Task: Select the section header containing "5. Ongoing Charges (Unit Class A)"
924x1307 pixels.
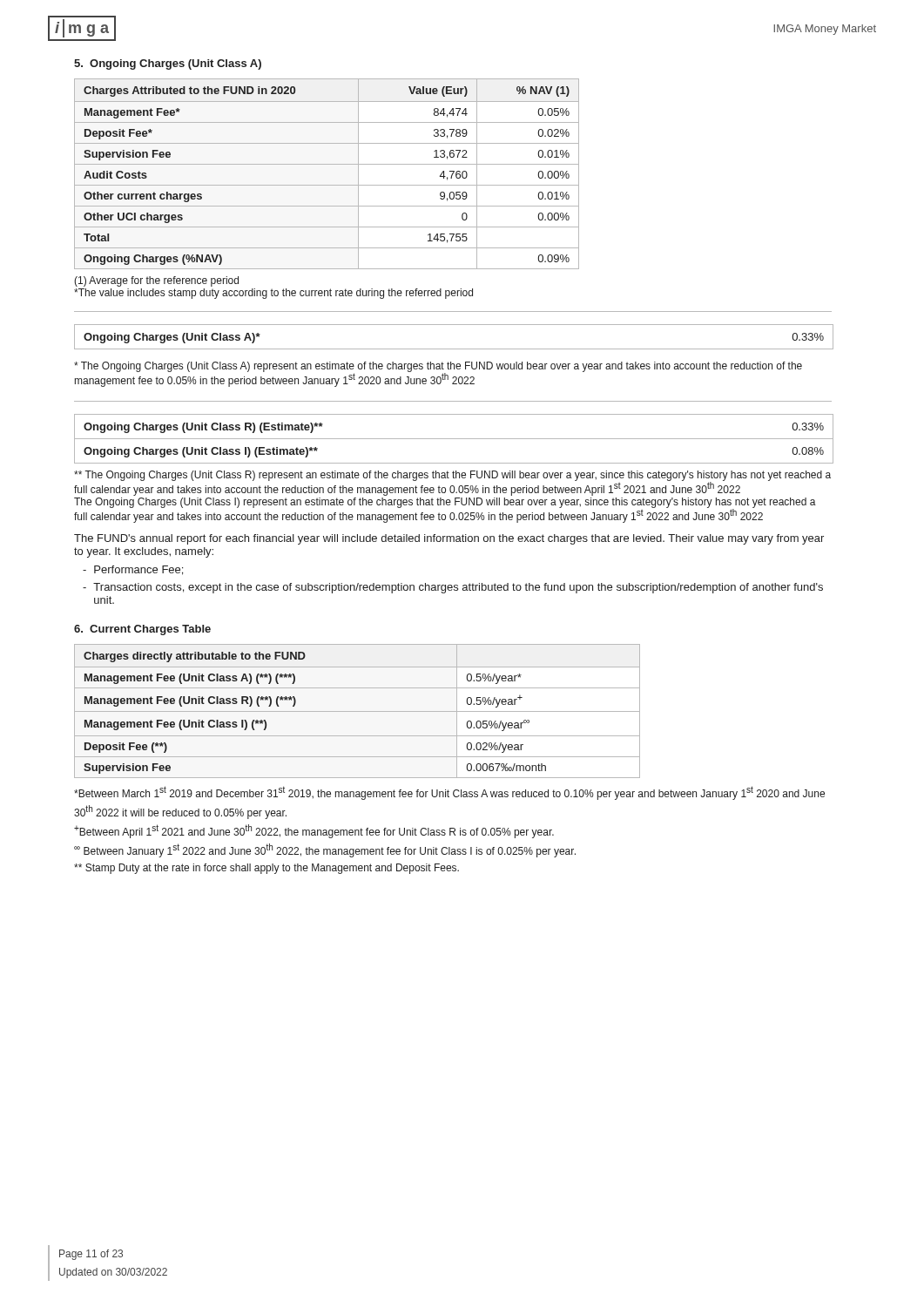Action: 168,63
